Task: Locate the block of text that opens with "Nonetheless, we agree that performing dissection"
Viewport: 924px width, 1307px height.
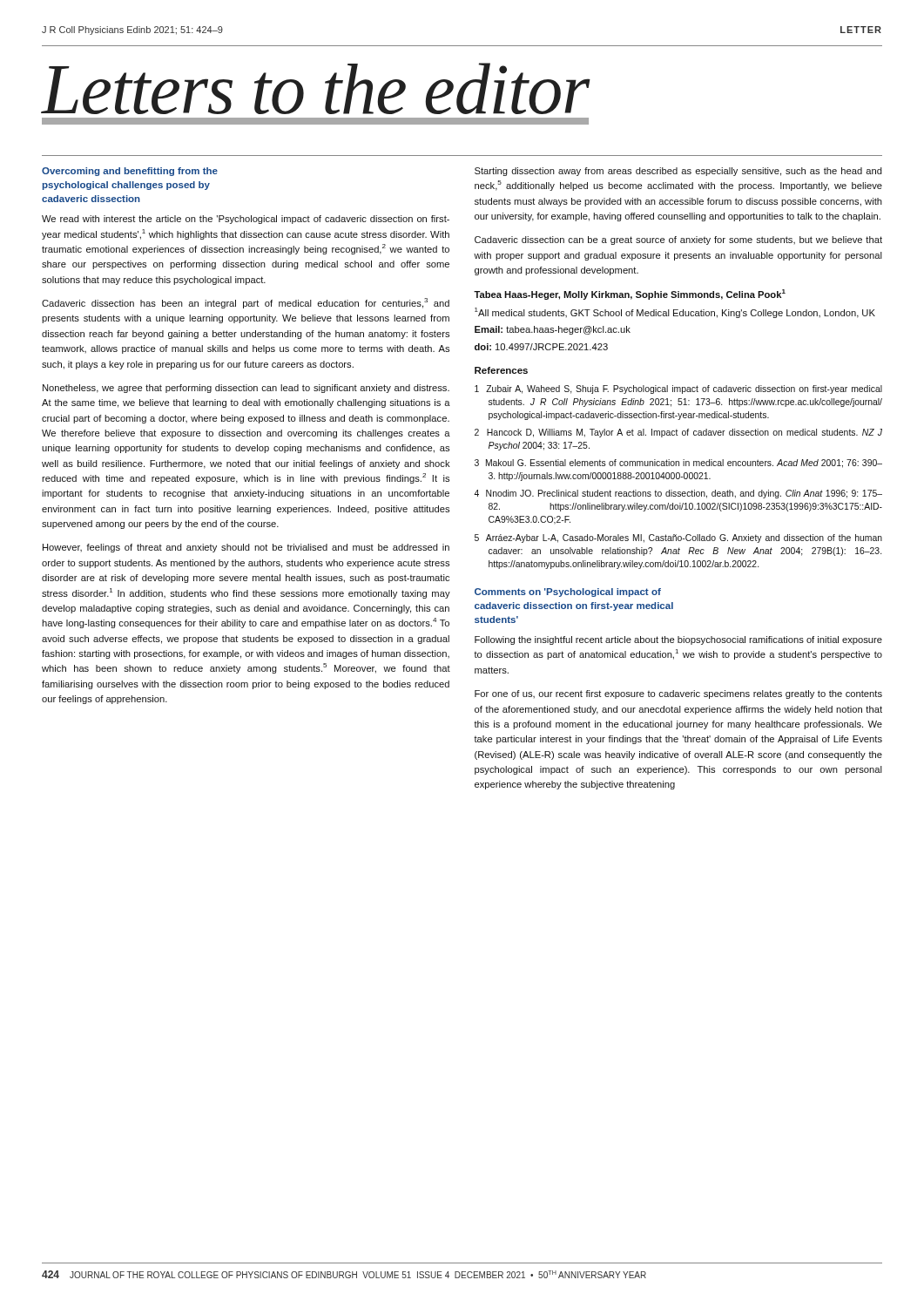Action: (x=246, y=456)
